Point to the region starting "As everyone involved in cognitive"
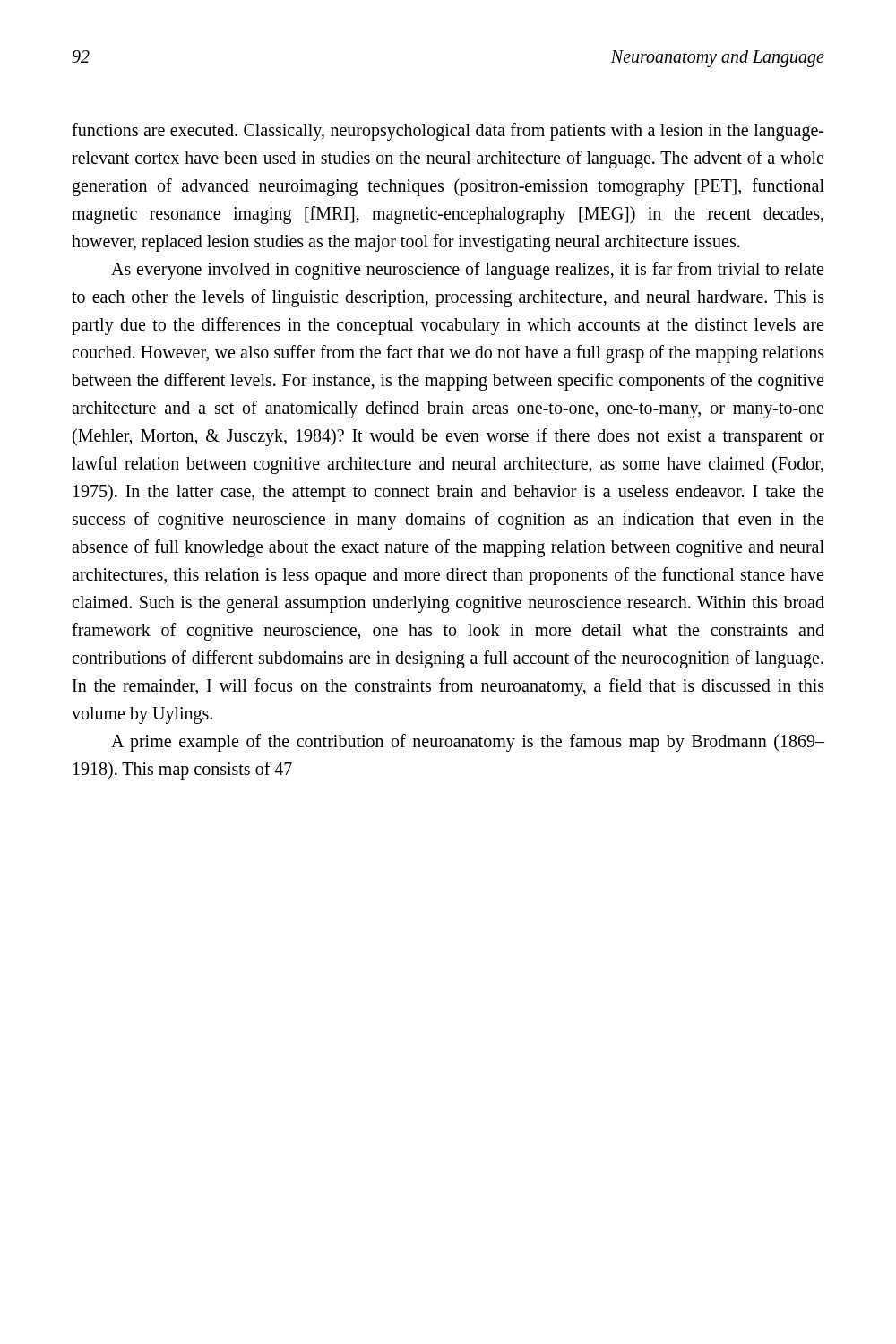This screenshot has width=896, height=1344. (x=448, y=491)
